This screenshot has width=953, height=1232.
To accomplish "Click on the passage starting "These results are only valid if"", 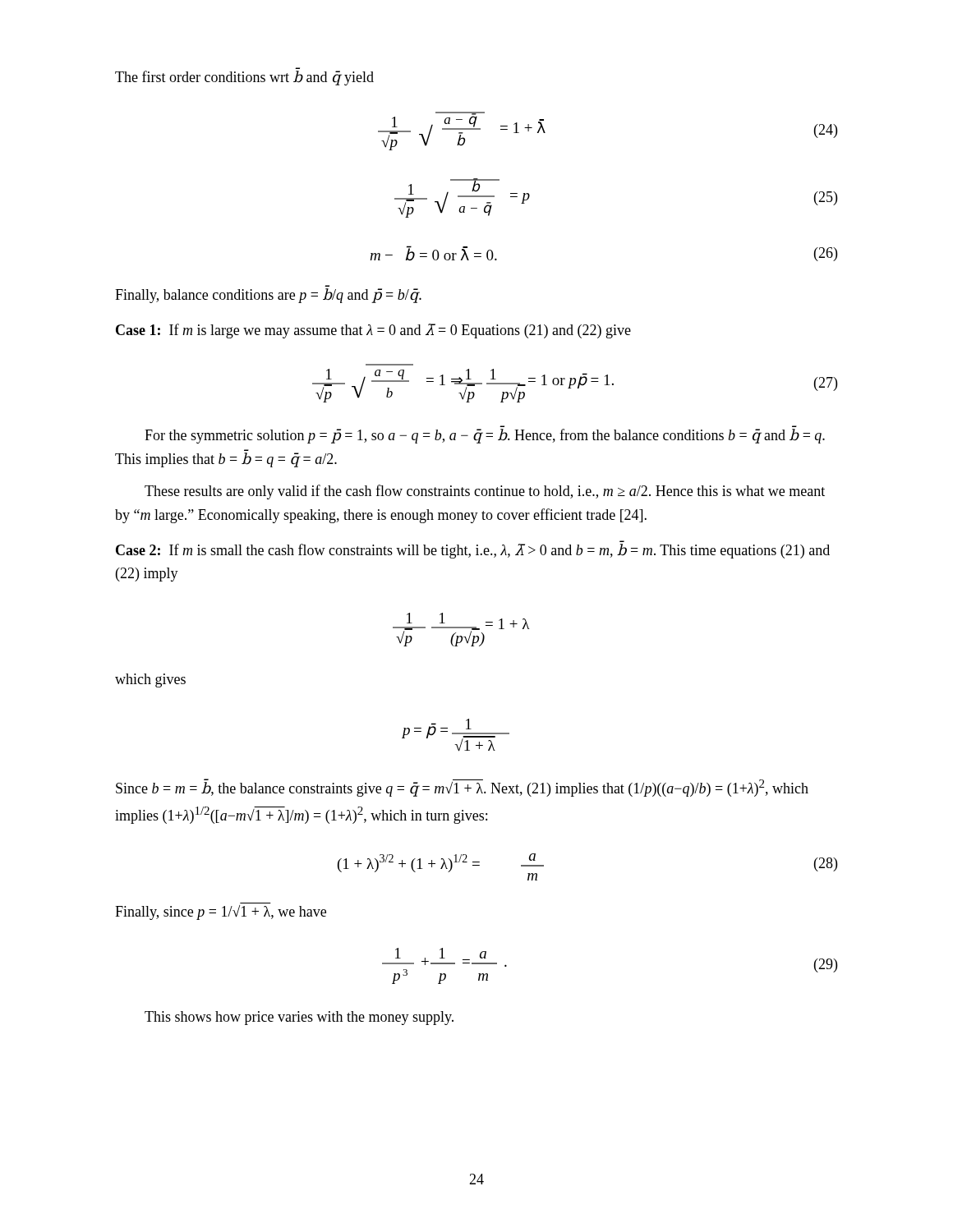I will pos(470,503).
